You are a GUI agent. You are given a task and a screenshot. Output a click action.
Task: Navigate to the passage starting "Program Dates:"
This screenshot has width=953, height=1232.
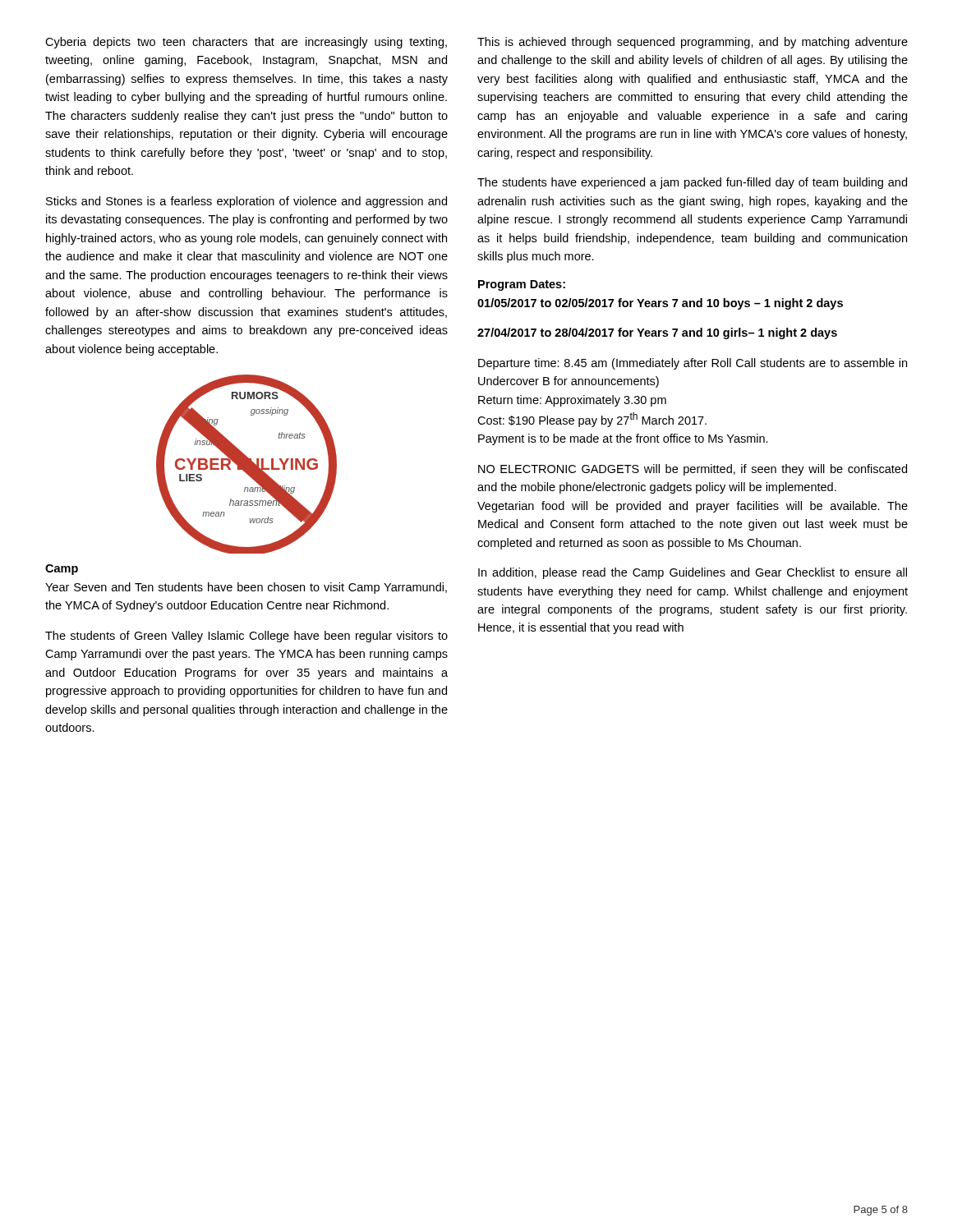coord(522,284)
